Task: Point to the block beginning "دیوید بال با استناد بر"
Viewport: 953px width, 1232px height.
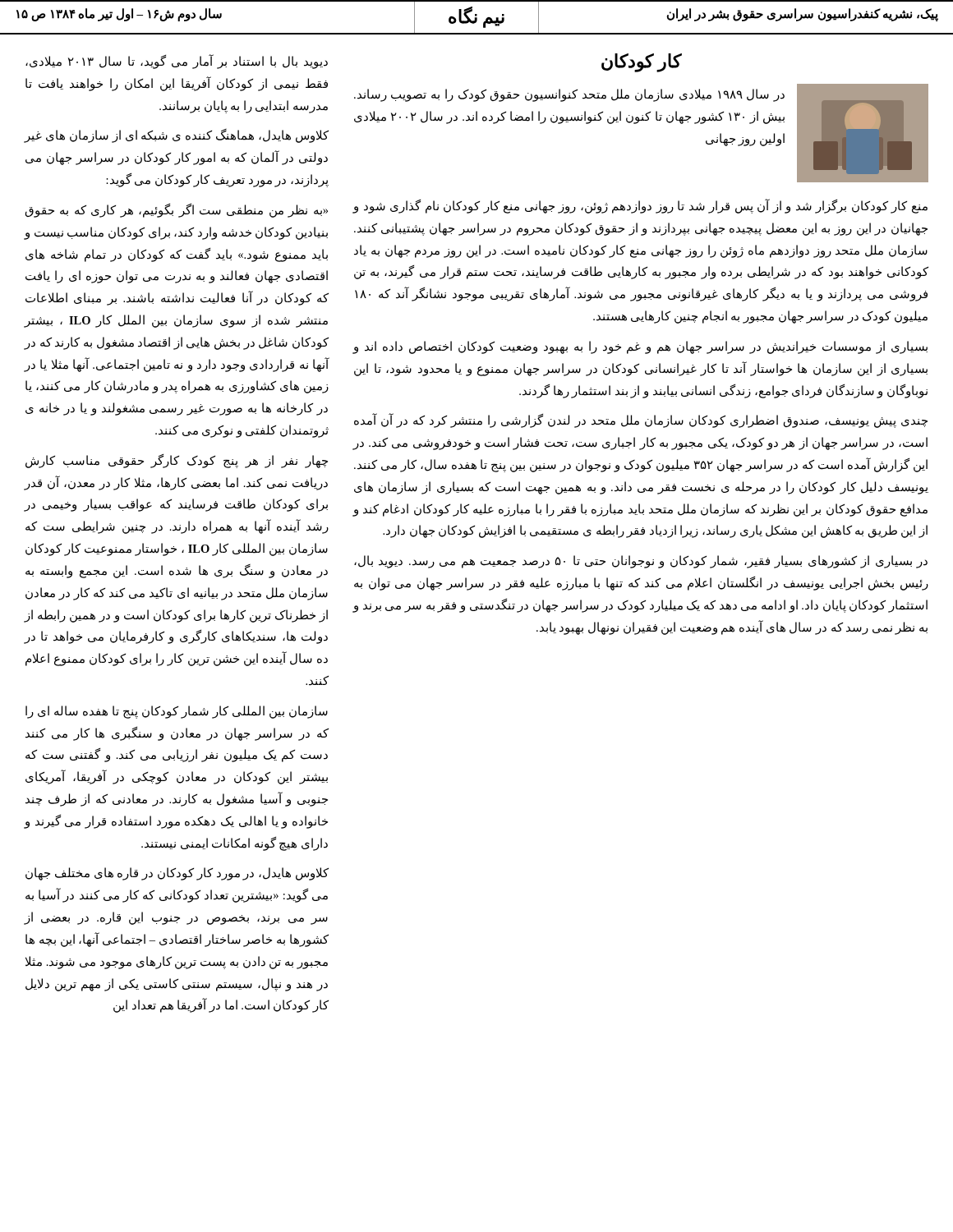Action: point(177,84)
